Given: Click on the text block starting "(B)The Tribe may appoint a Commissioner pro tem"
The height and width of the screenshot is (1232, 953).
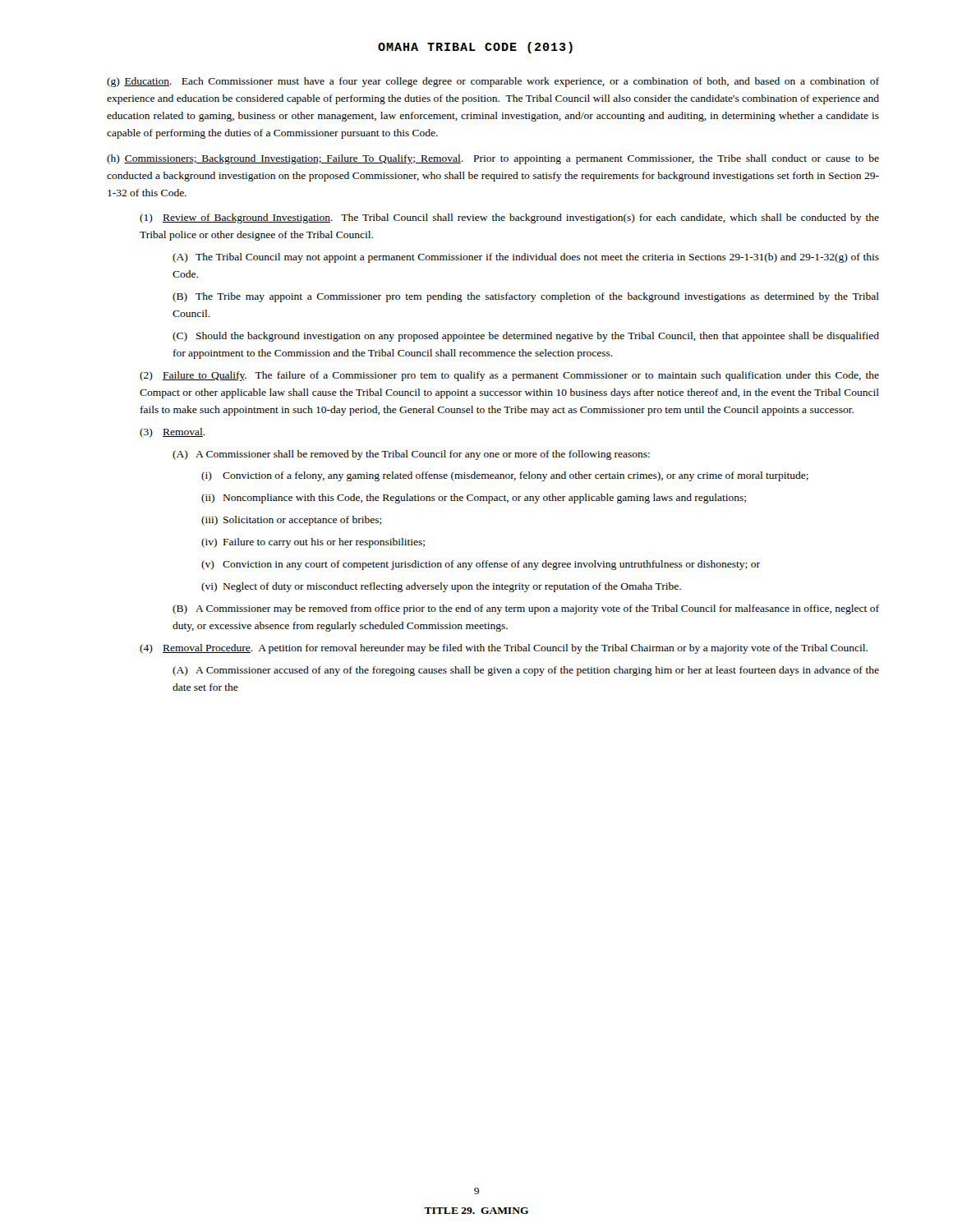Looking at the screenshot, I should pos(526,304).
